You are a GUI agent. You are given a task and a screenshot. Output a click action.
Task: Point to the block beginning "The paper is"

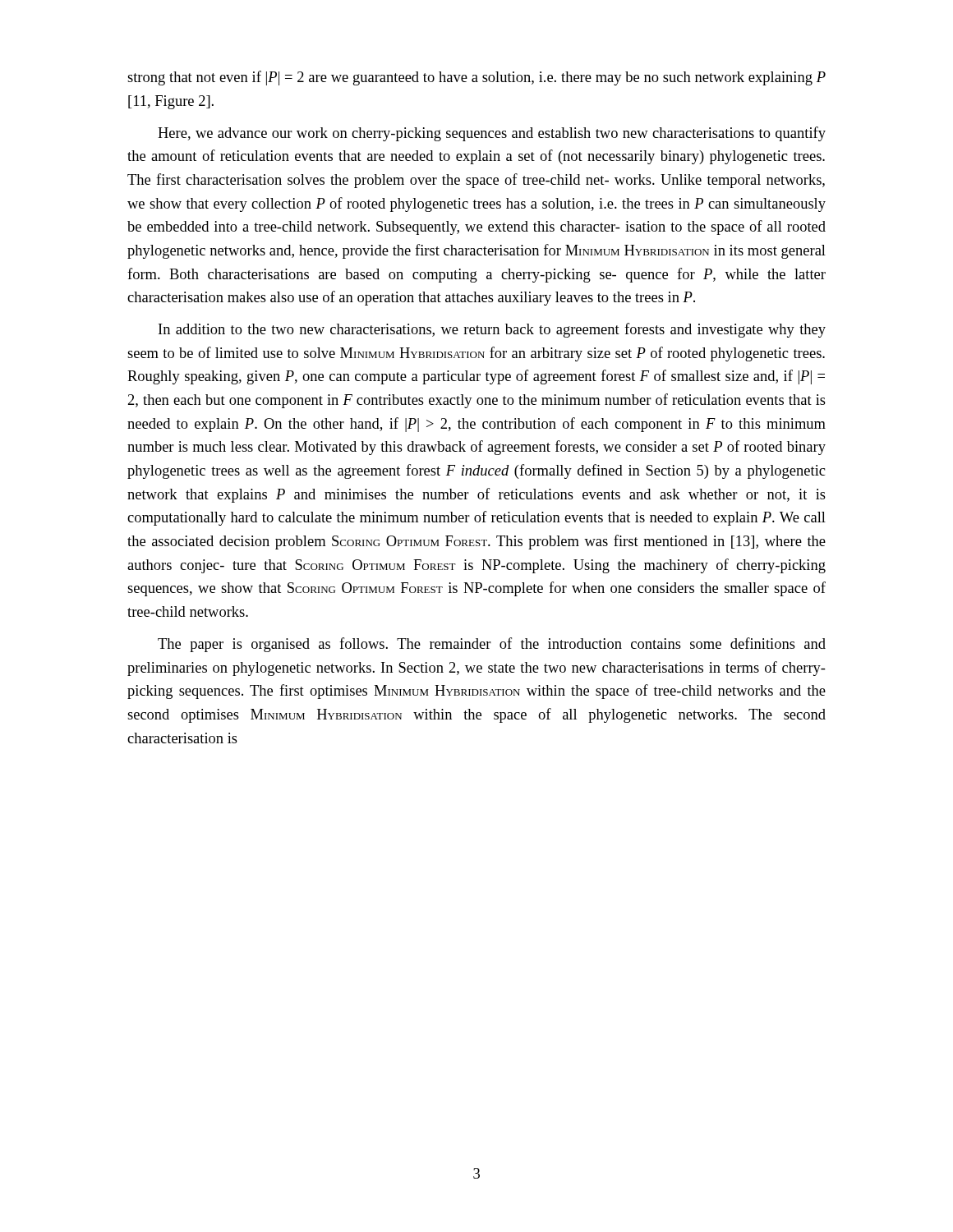476,691
